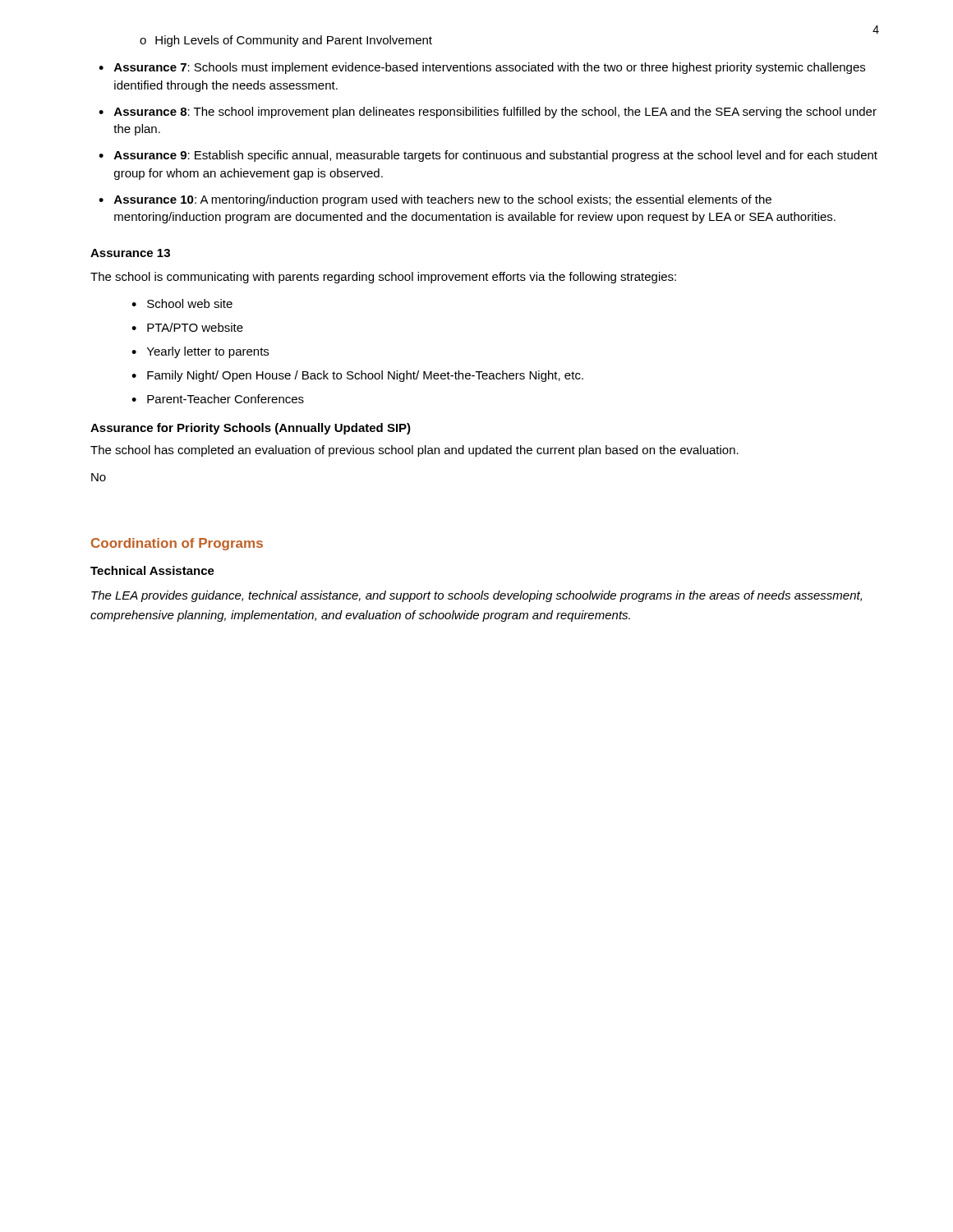Point to the text starting "• PTA/PTO website"
953x1232 pixels.
tap(187, 329)
